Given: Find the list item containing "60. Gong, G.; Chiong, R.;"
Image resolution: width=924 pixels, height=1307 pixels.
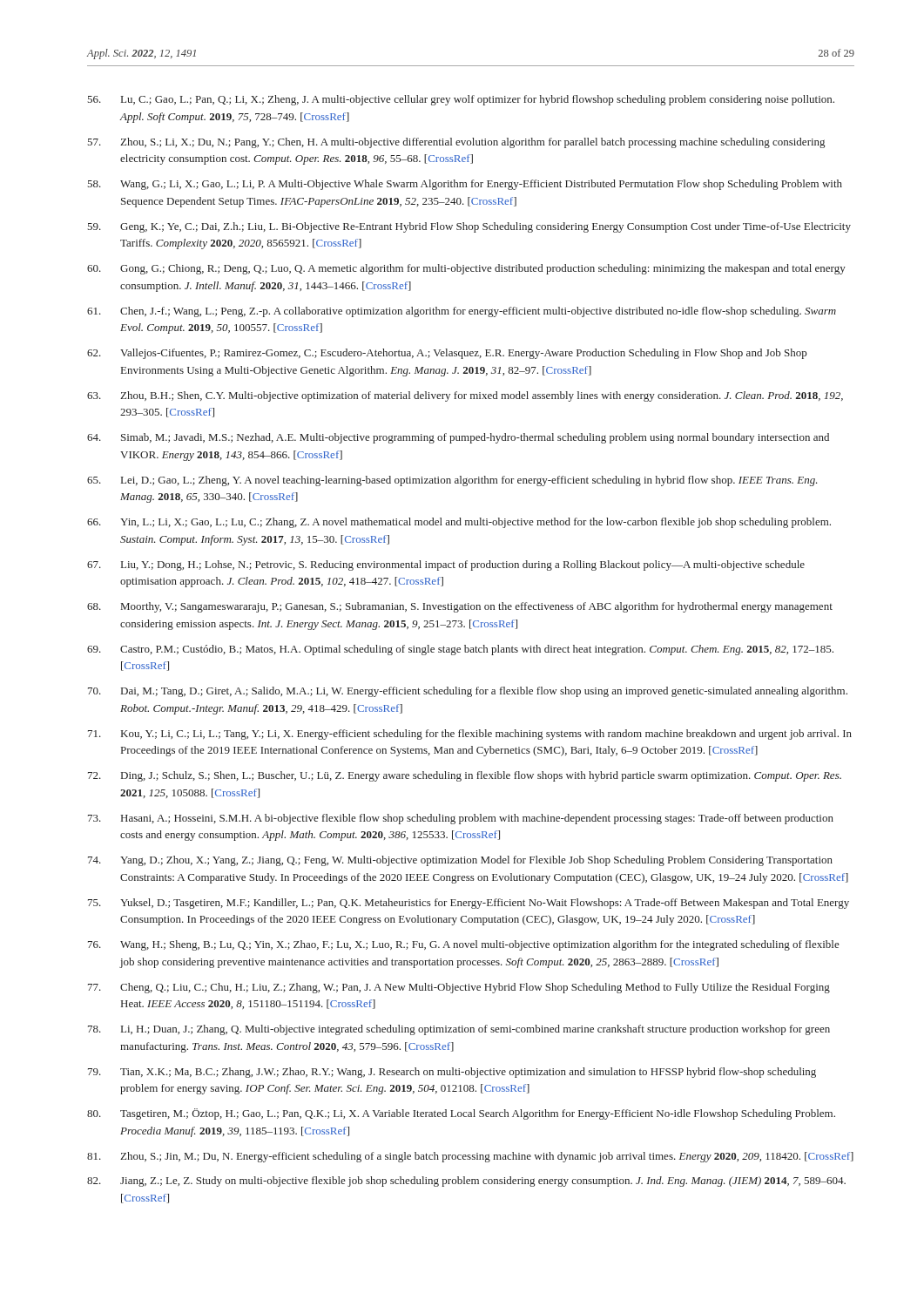Looking at the screenshot, I should pos(471,277).
